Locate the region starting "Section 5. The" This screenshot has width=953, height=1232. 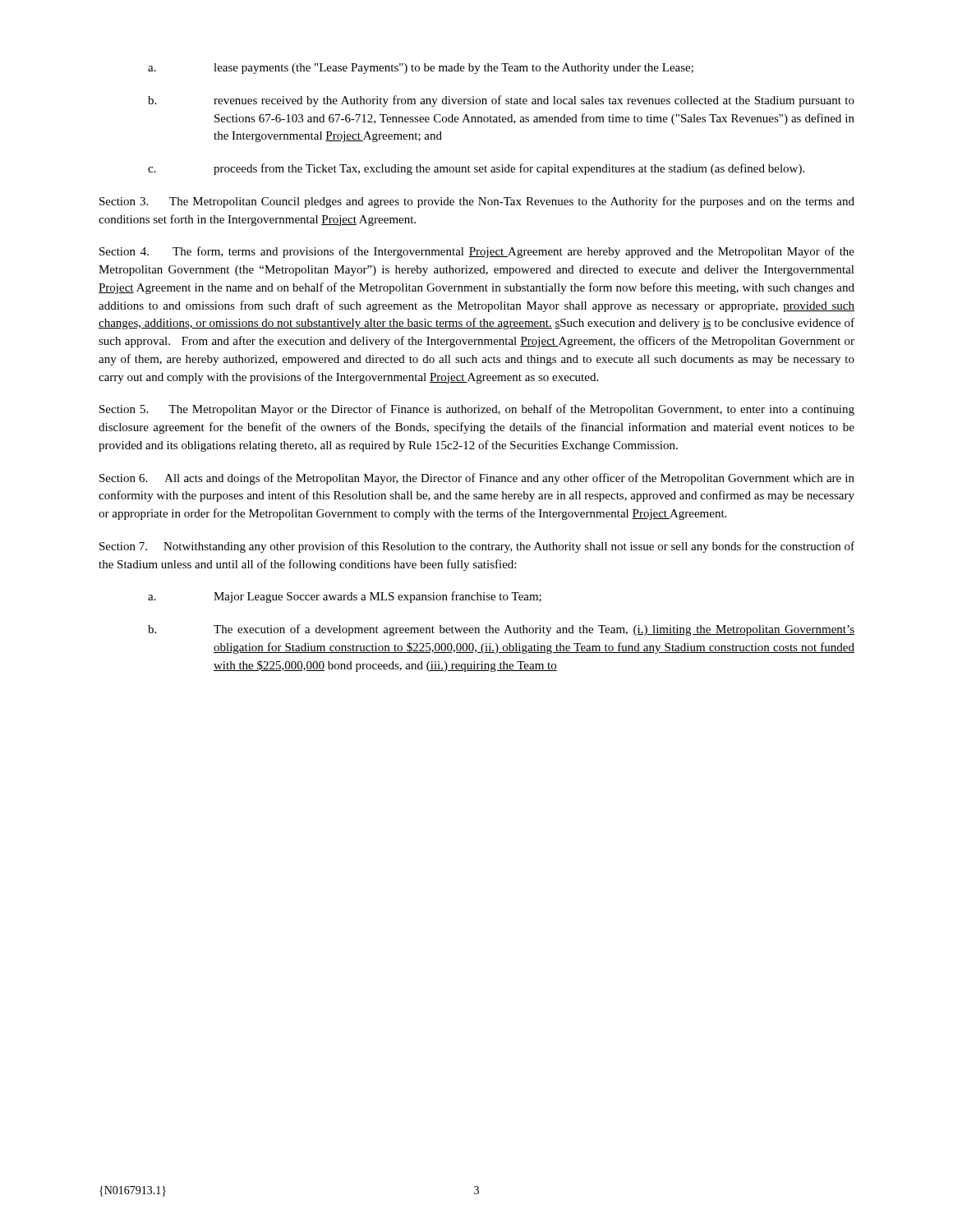click(476, 427)
